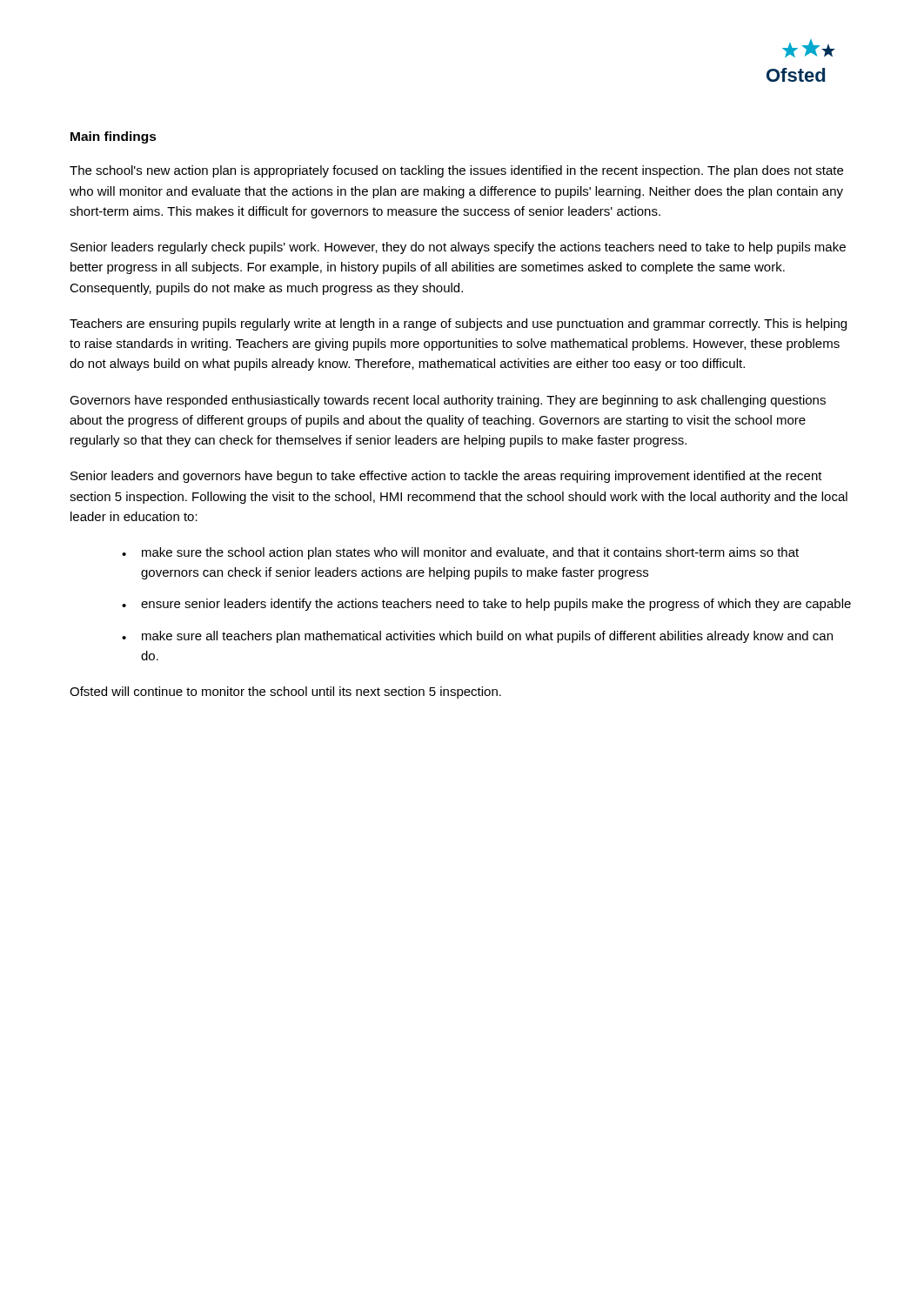This screenshot has height=1305, width=924.
Task: Find the text block containing "Governors have responded"
Action: (448, 420)
